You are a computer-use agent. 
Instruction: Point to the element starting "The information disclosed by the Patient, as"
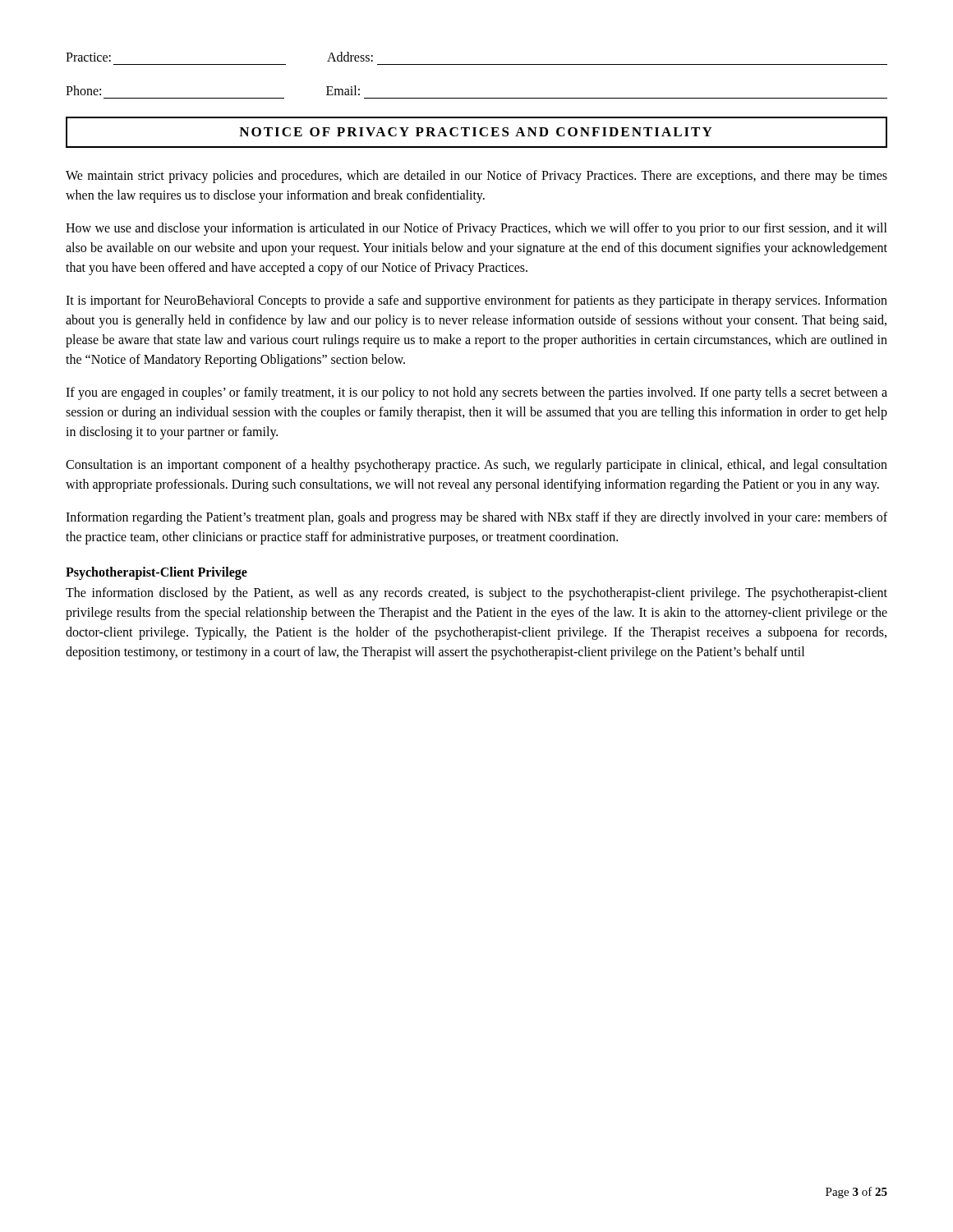[x=476, y=622]
